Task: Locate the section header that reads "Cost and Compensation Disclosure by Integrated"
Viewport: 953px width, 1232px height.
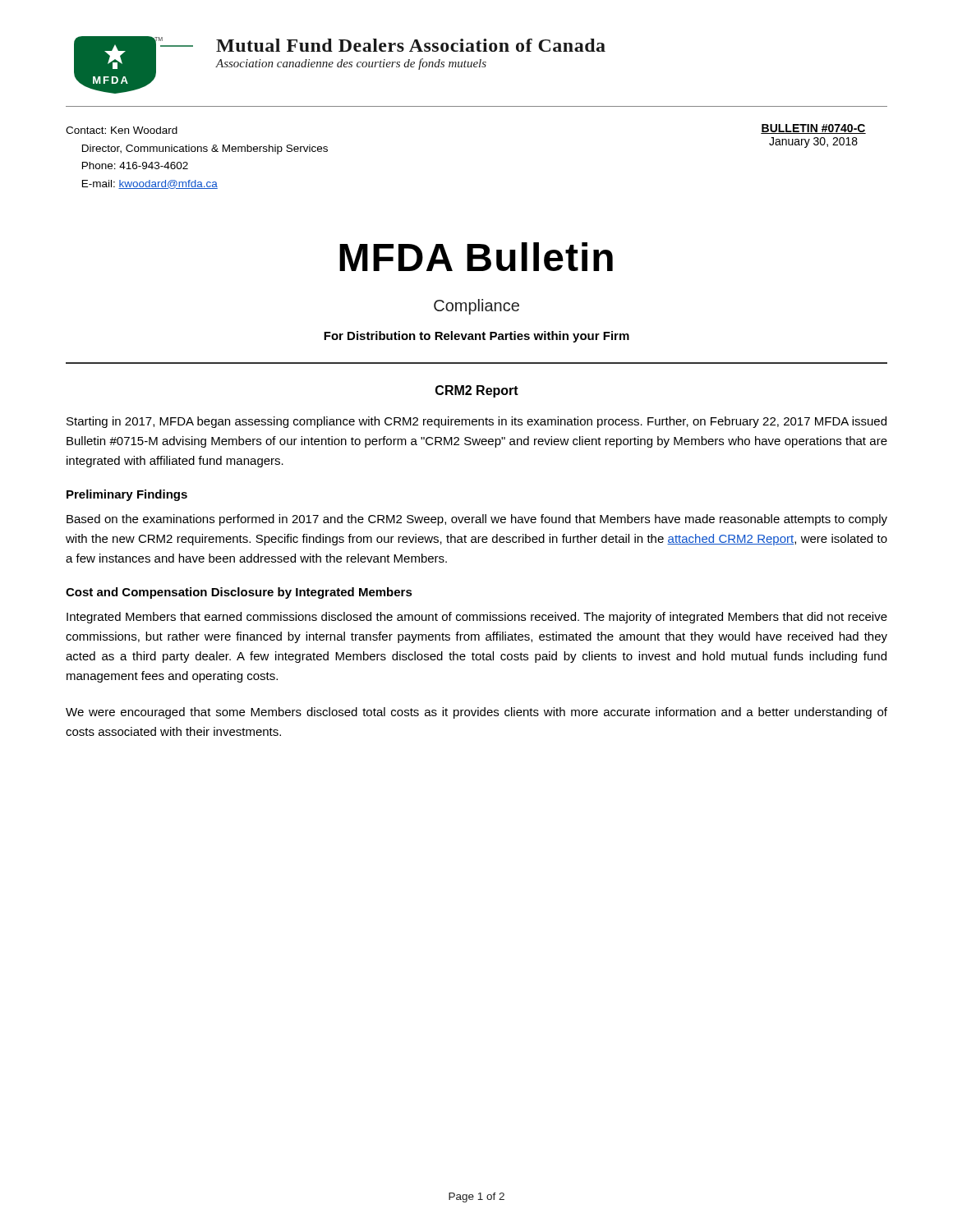Action: tap(239, 592)
